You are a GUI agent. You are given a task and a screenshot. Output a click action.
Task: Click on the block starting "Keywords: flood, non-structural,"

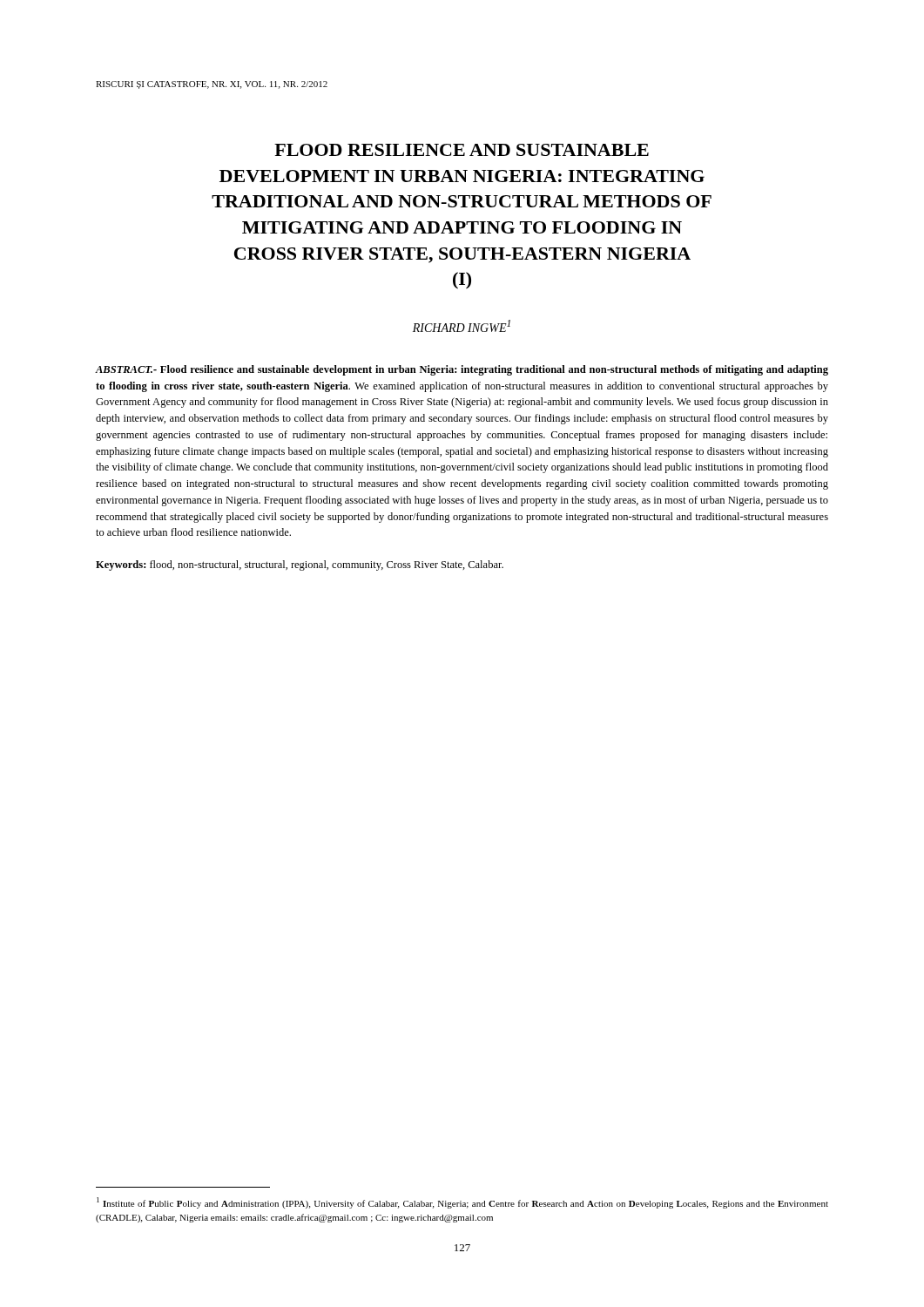point(300,565)
